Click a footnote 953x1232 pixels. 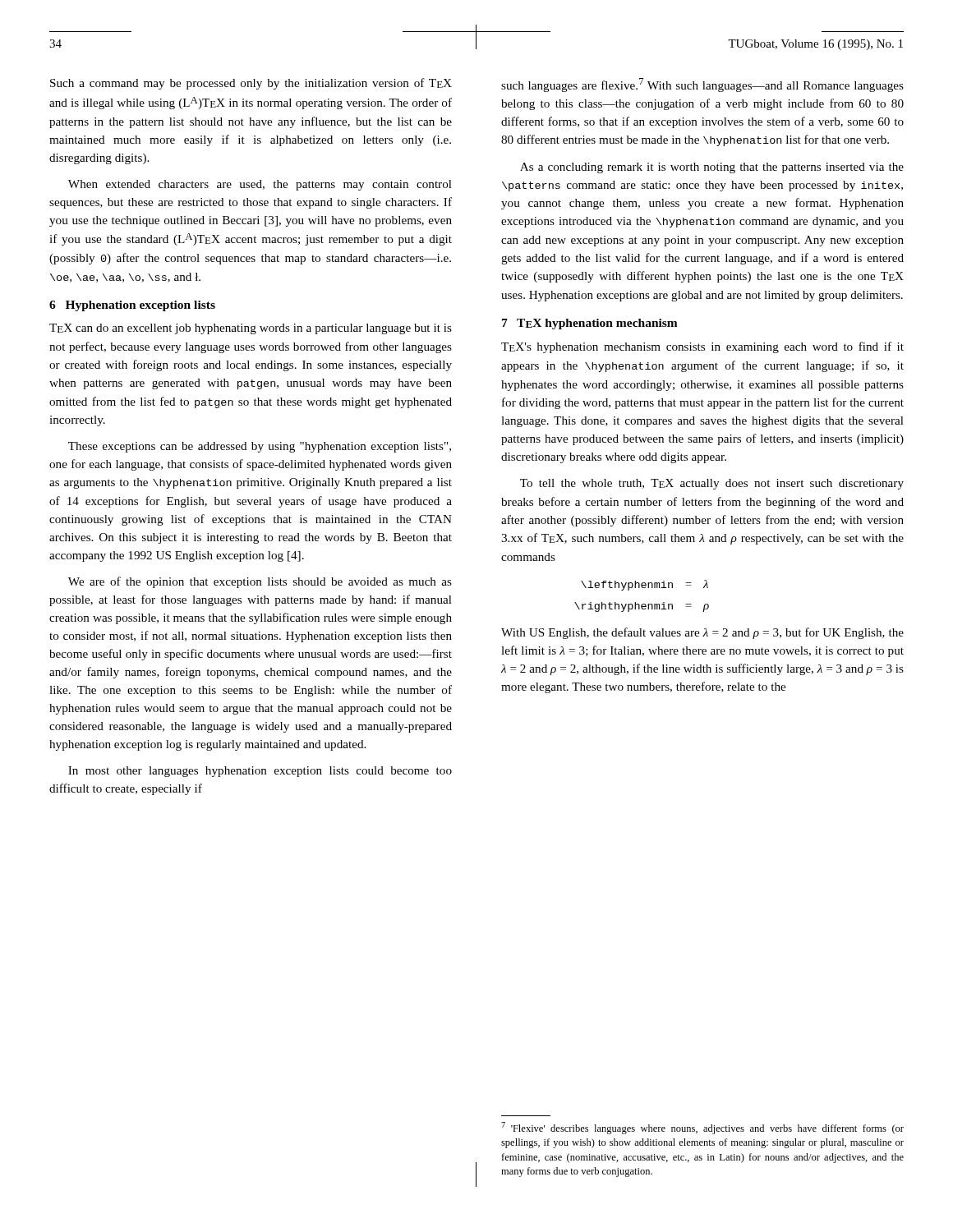coord(702,1146)
